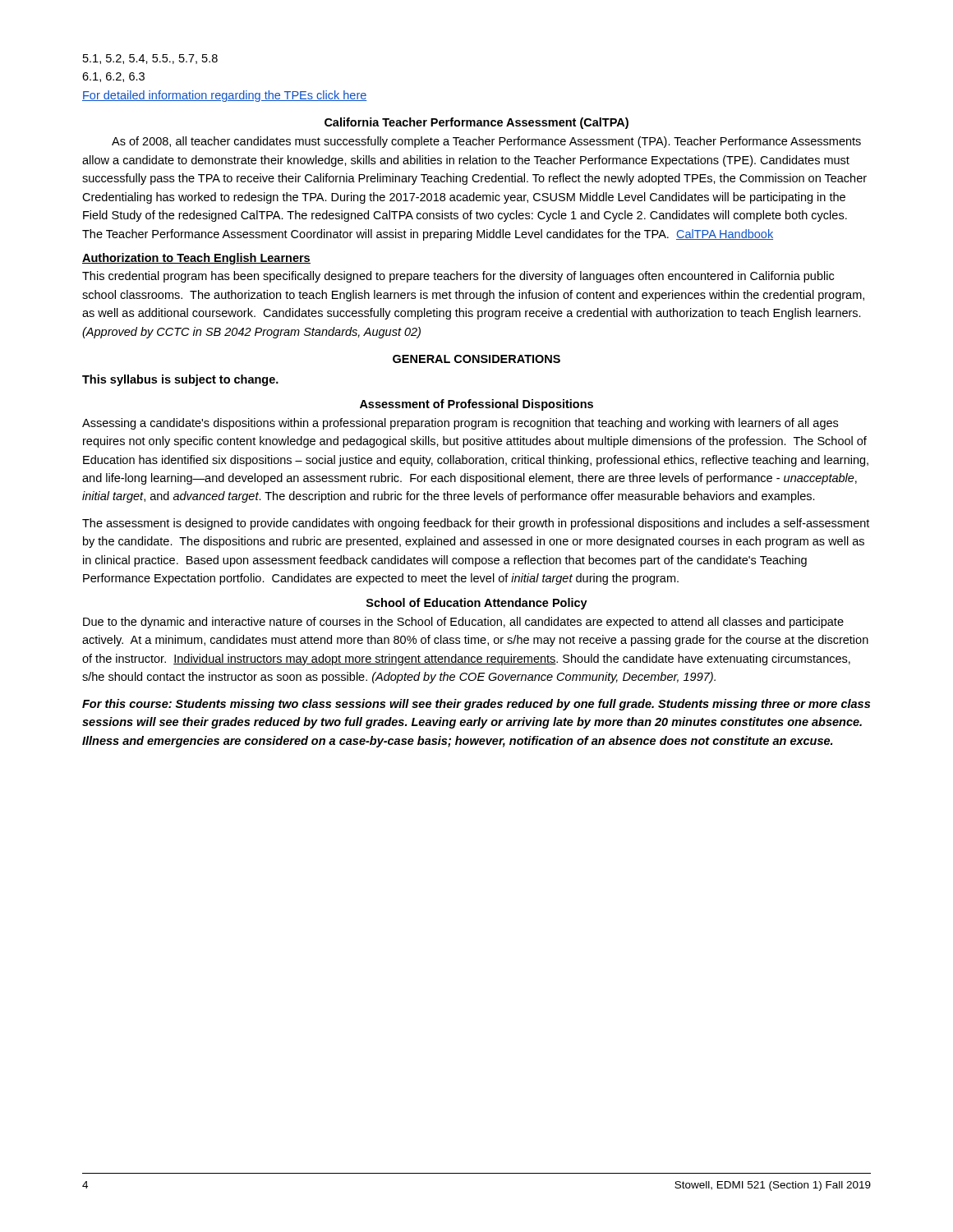The width and height of the screenshot is (953, 1232).
Task: Select the text block starting "This credential program has"
Action: pos(476,304)
